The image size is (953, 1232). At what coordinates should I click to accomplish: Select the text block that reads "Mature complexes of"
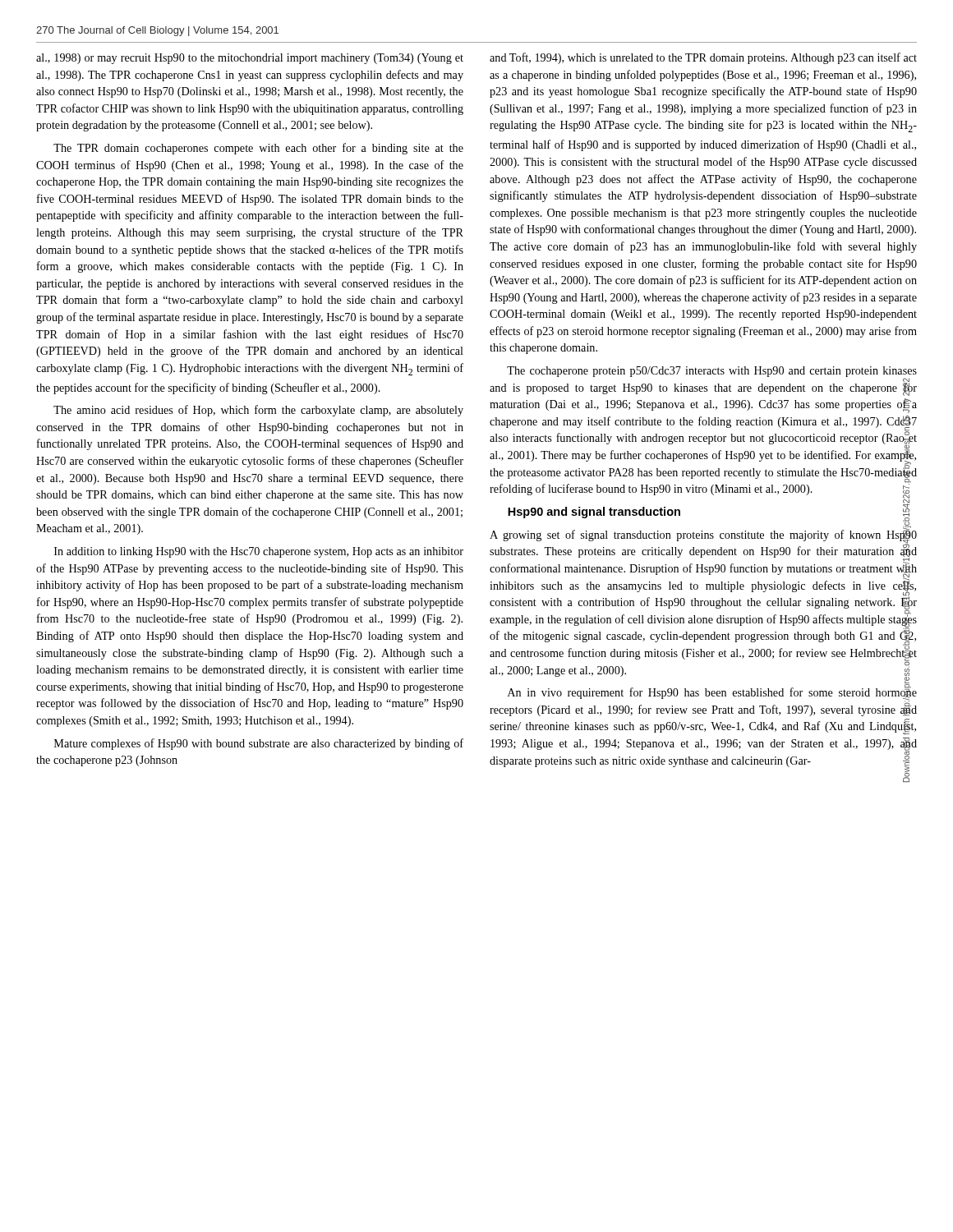point(250,751)
